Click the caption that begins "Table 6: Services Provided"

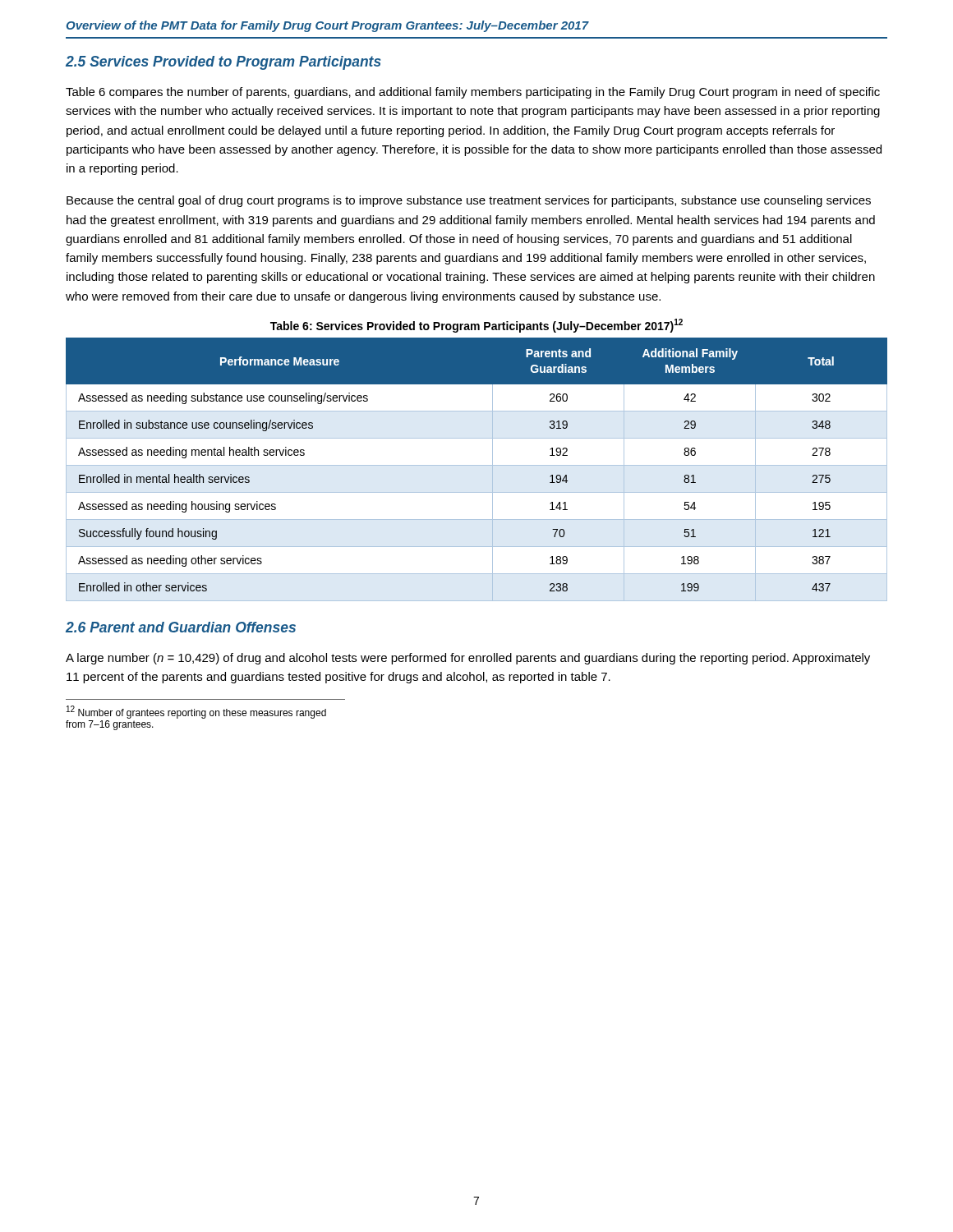point(476,326)
